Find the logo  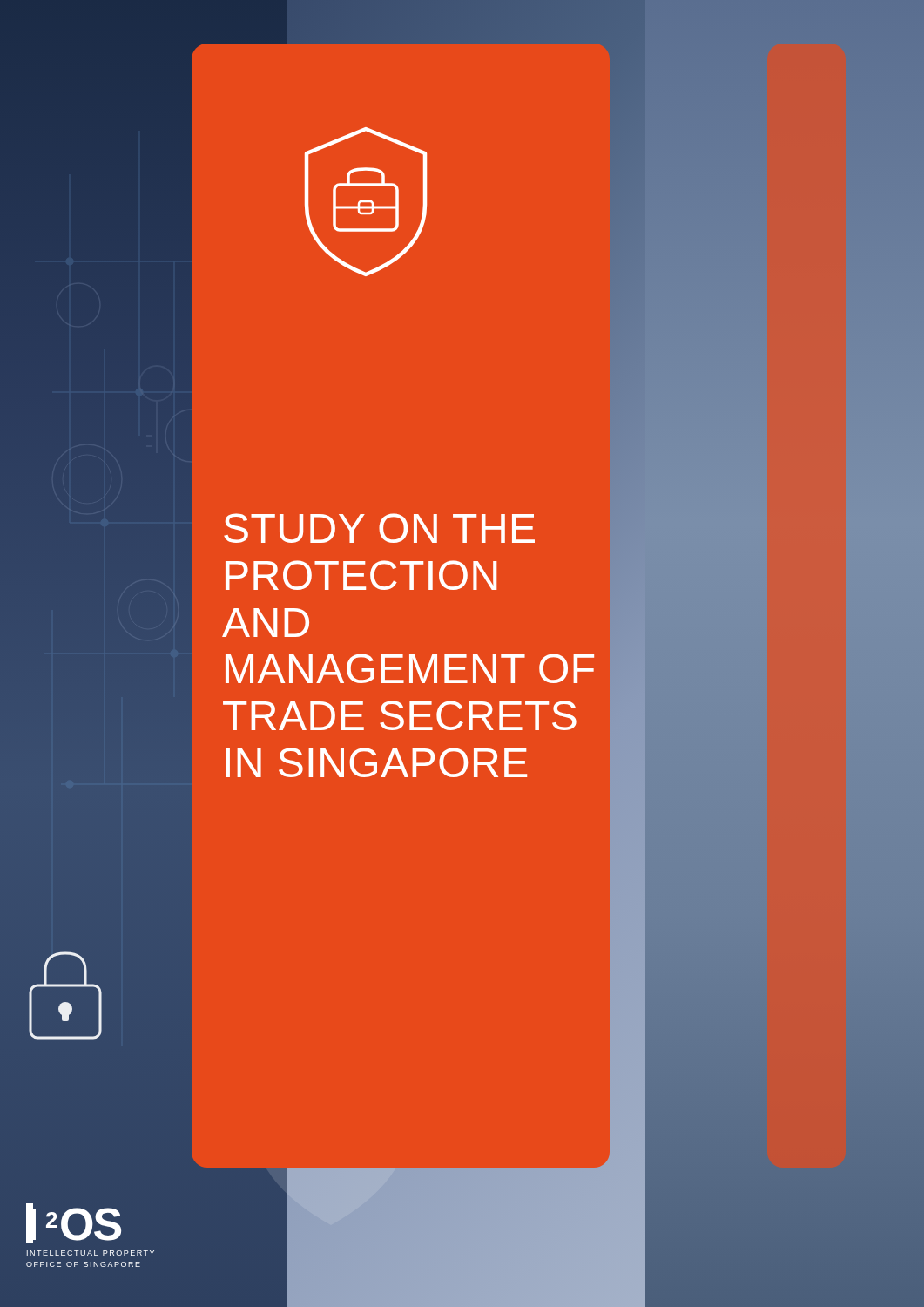pos(113,1238)
